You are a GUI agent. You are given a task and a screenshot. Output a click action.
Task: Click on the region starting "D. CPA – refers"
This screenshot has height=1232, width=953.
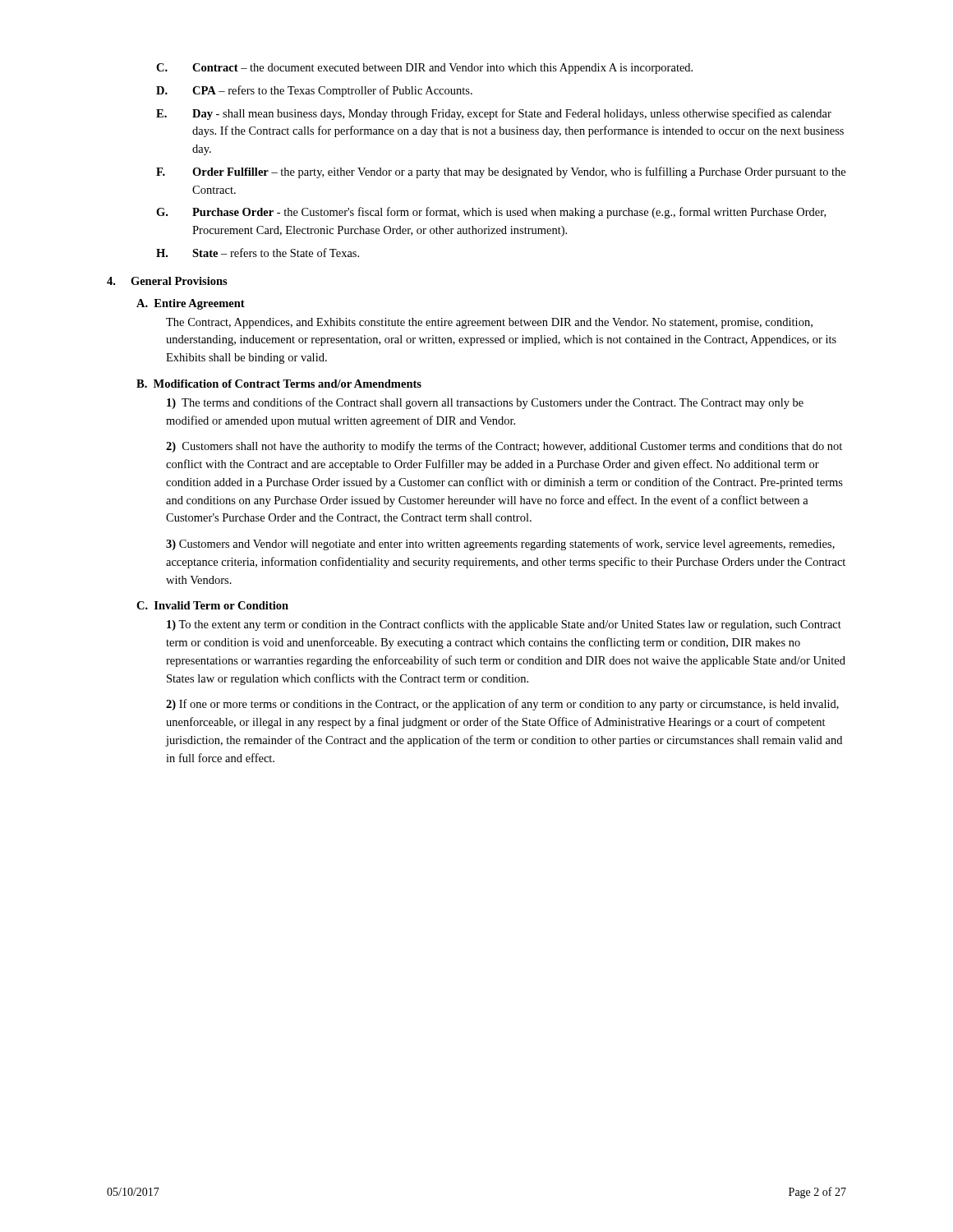coord(314,91)
